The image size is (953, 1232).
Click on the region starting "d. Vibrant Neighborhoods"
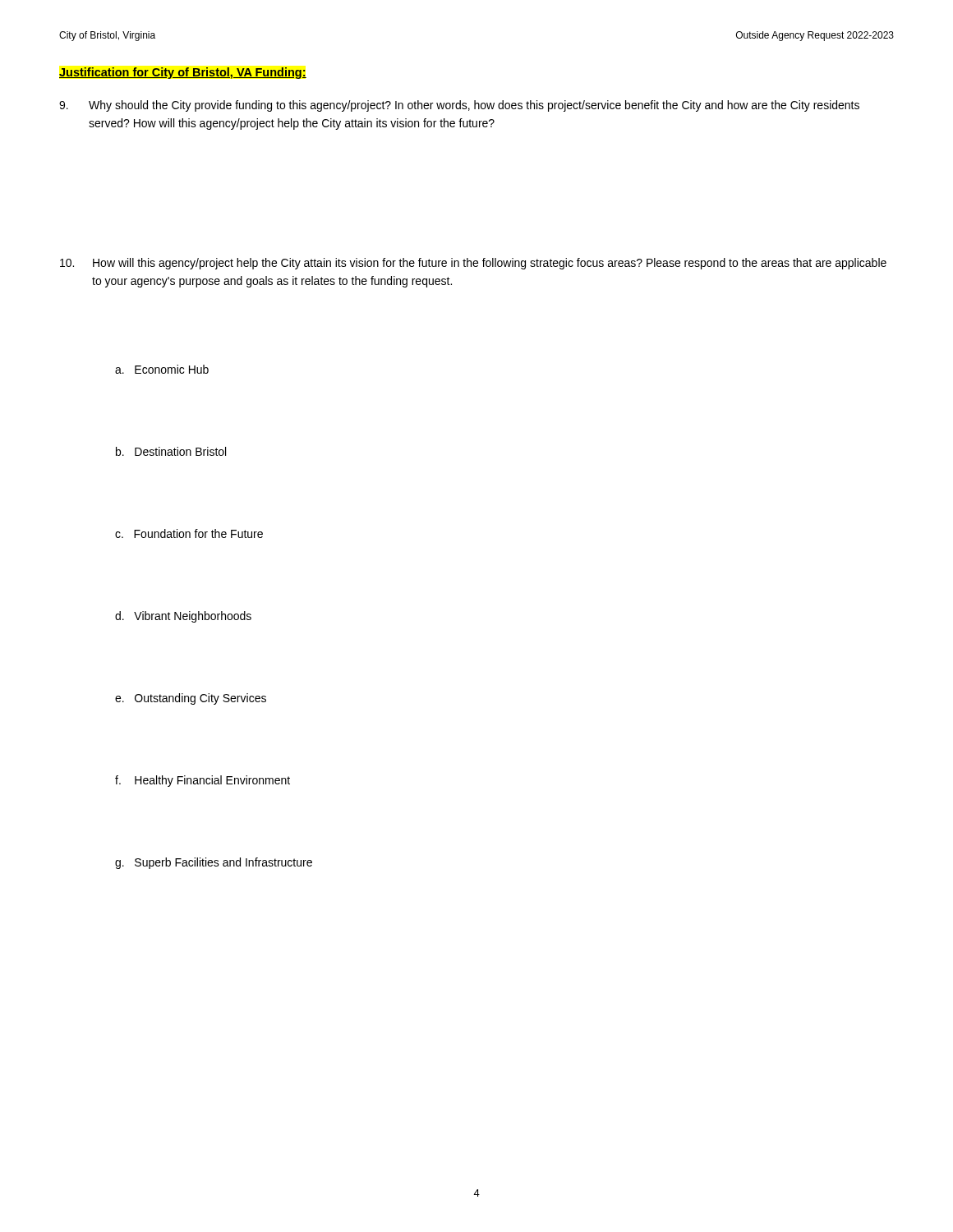coord(183,616)
